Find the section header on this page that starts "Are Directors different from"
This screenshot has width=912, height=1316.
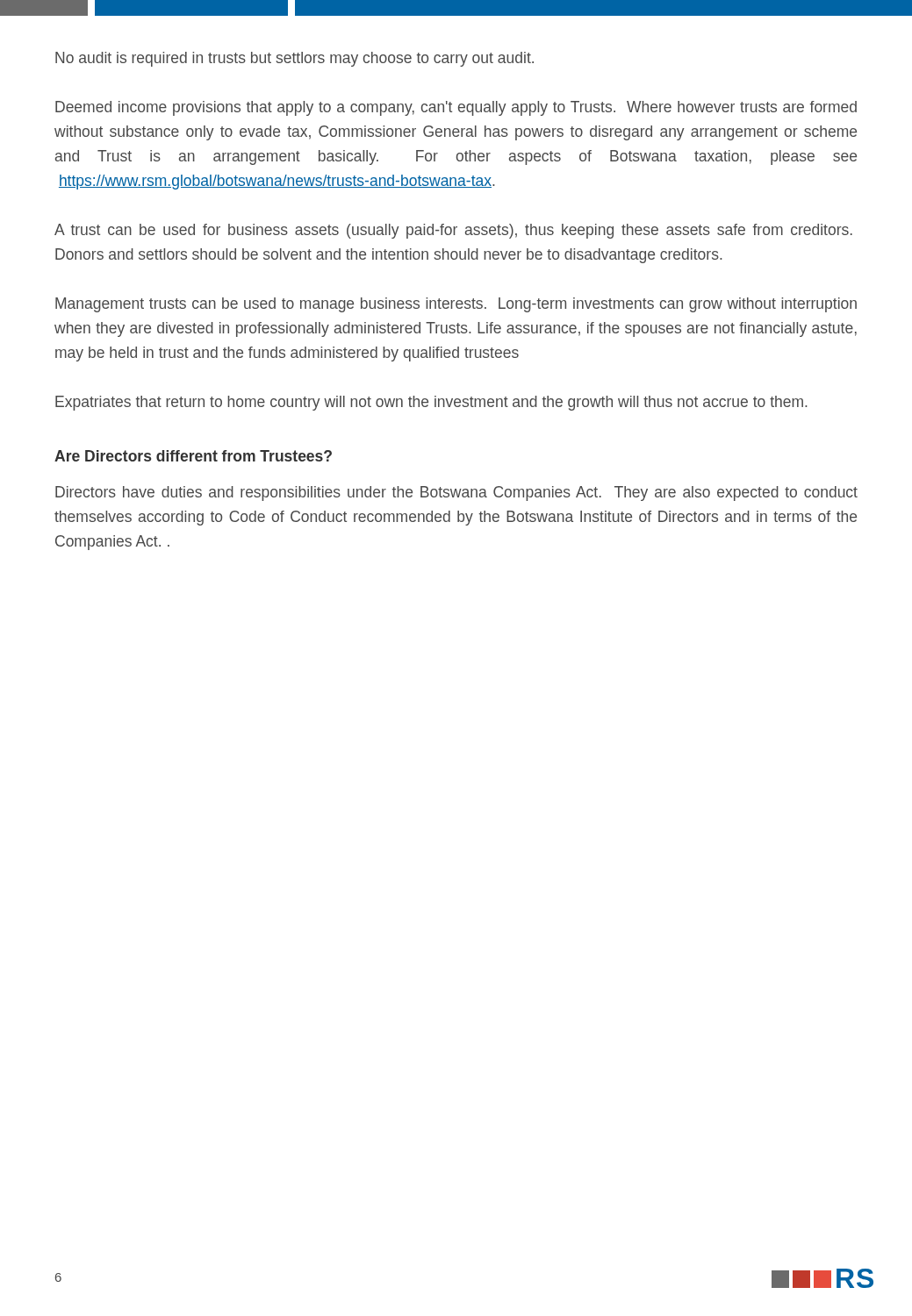click(194, 456)
